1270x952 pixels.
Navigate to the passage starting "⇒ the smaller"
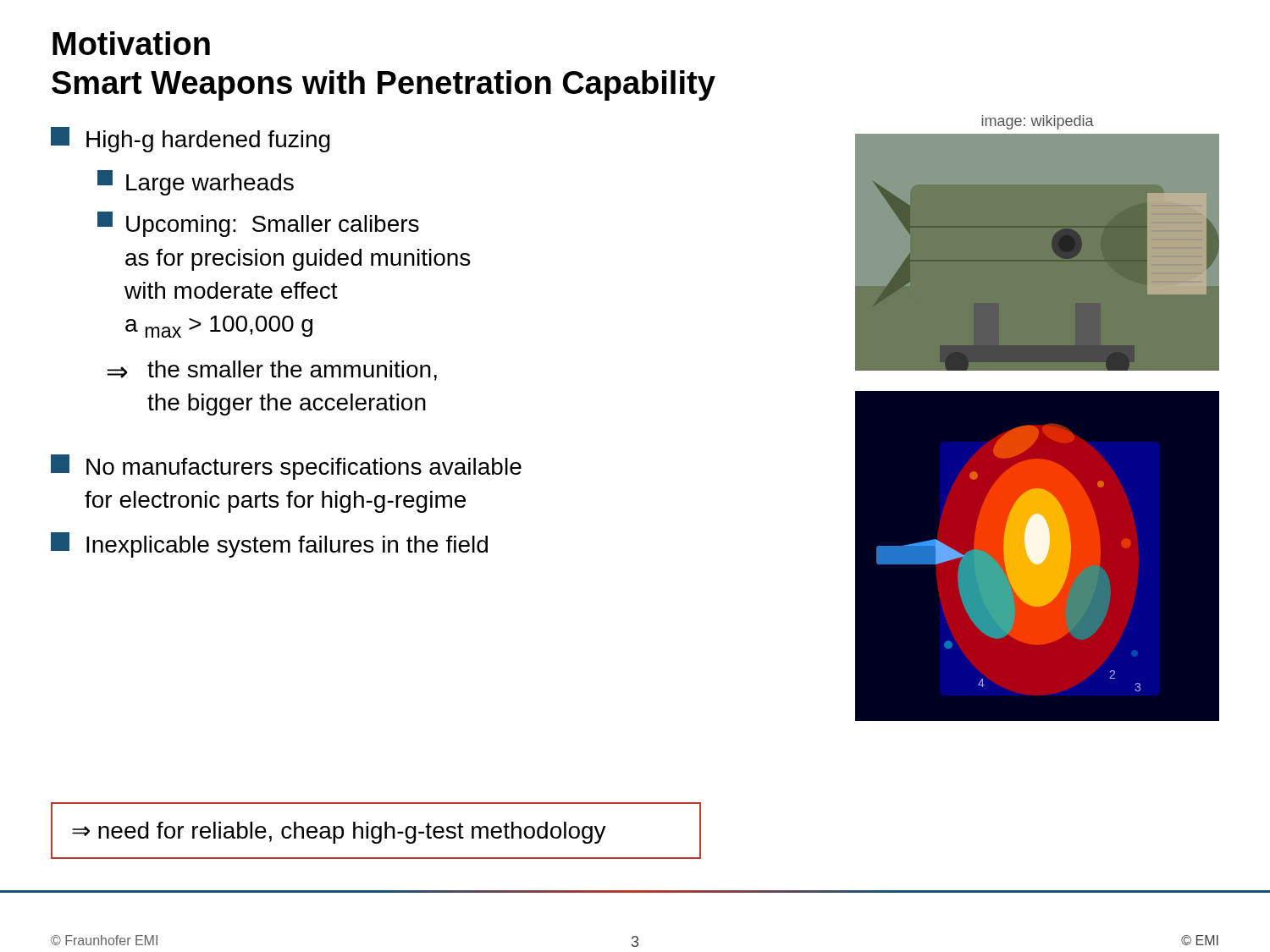pos(272,386)
